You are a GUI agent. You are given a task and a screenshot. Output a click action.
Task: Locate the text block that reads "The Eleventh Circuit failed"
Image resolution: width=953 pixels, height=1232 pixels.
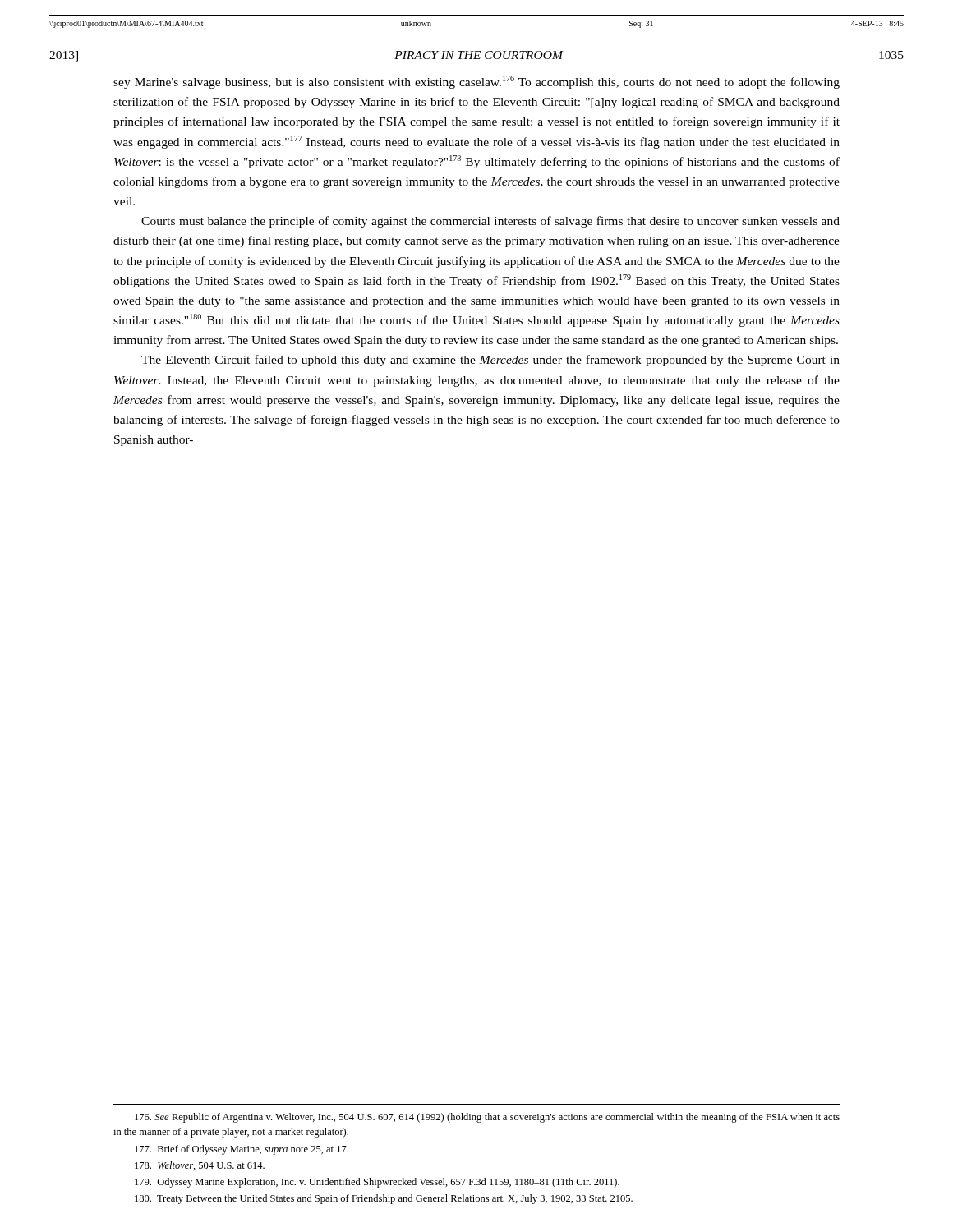[x=476, y=400]
